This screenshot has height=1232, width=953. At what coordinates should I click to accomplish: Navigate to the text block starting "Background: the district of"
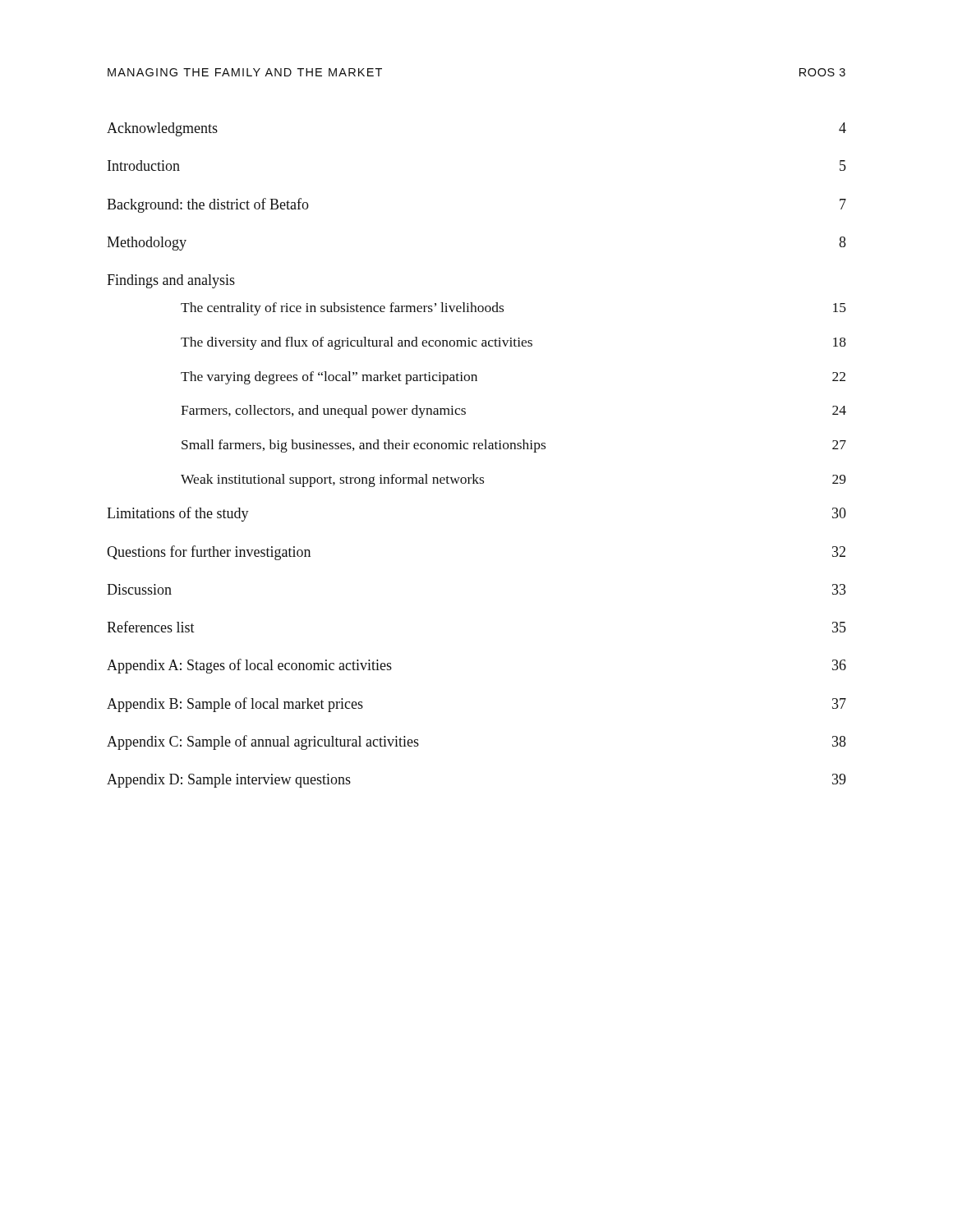pos(202,206)
